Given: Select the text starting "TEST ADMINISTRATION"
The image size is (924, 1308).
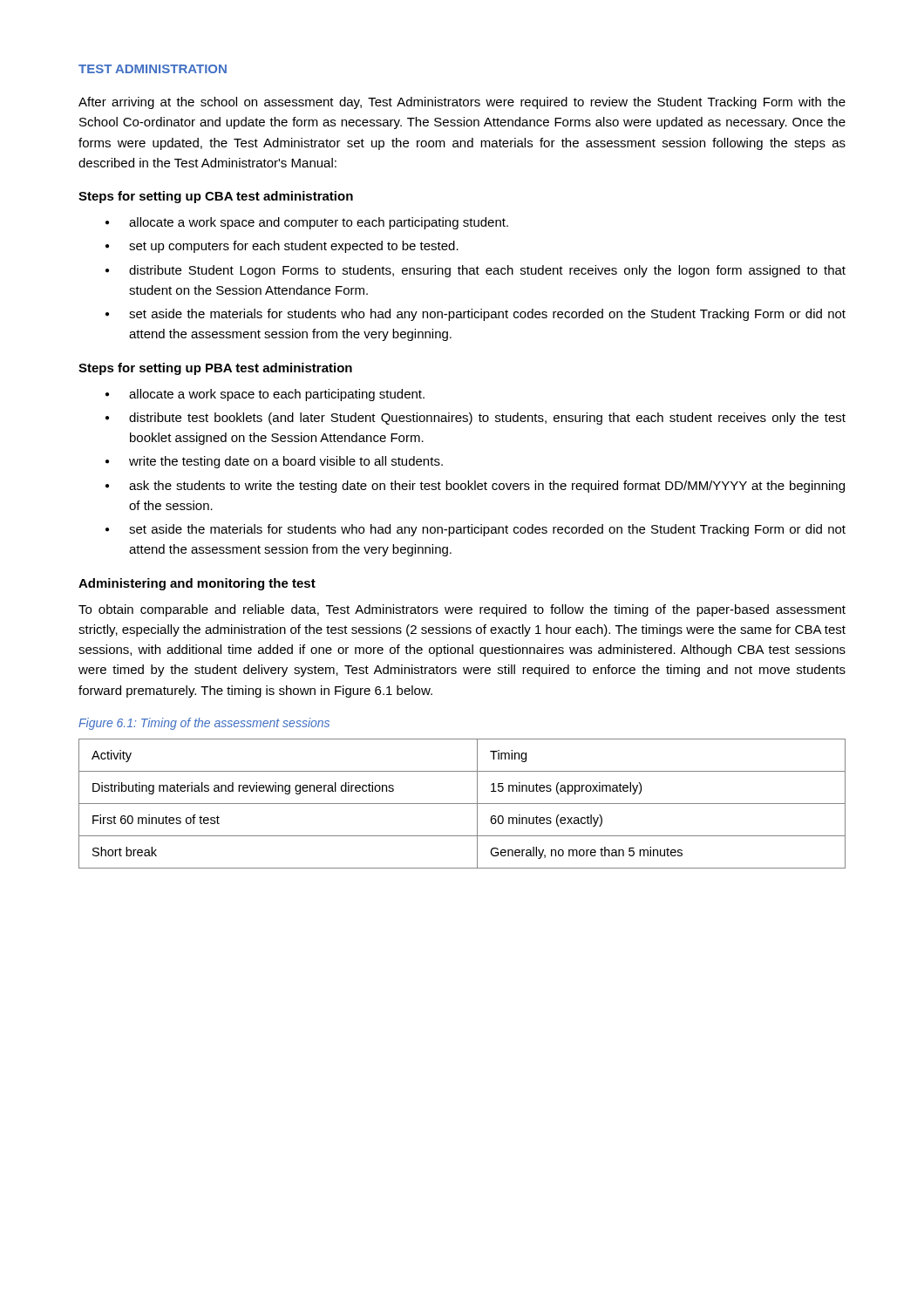Looking at the screenshot, I should pyautogui.click(x=153, y=68).
